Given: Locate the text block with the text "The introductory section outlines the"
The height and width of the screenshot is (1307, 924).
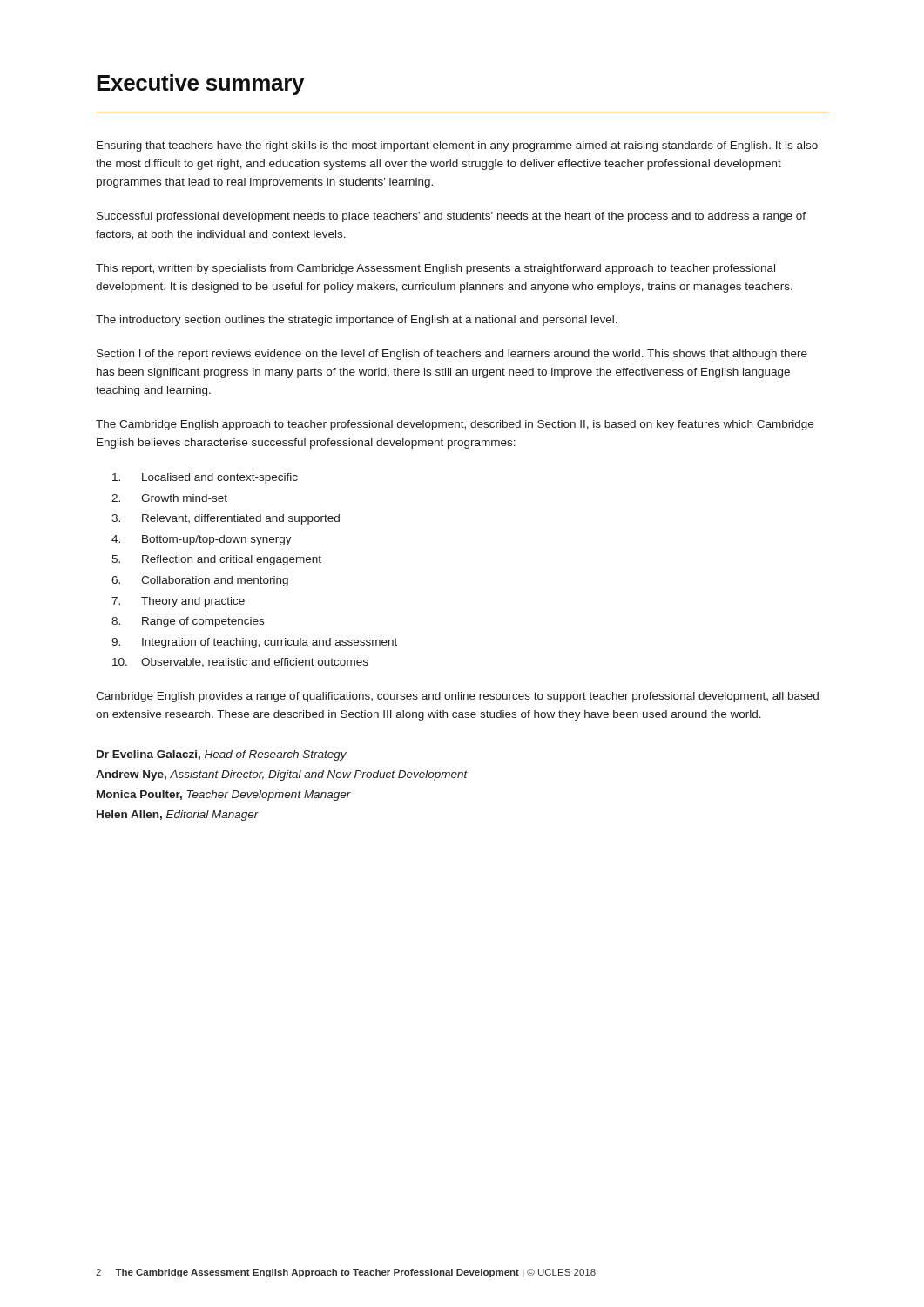Looking at the screenshot, I should pos(357,320).
